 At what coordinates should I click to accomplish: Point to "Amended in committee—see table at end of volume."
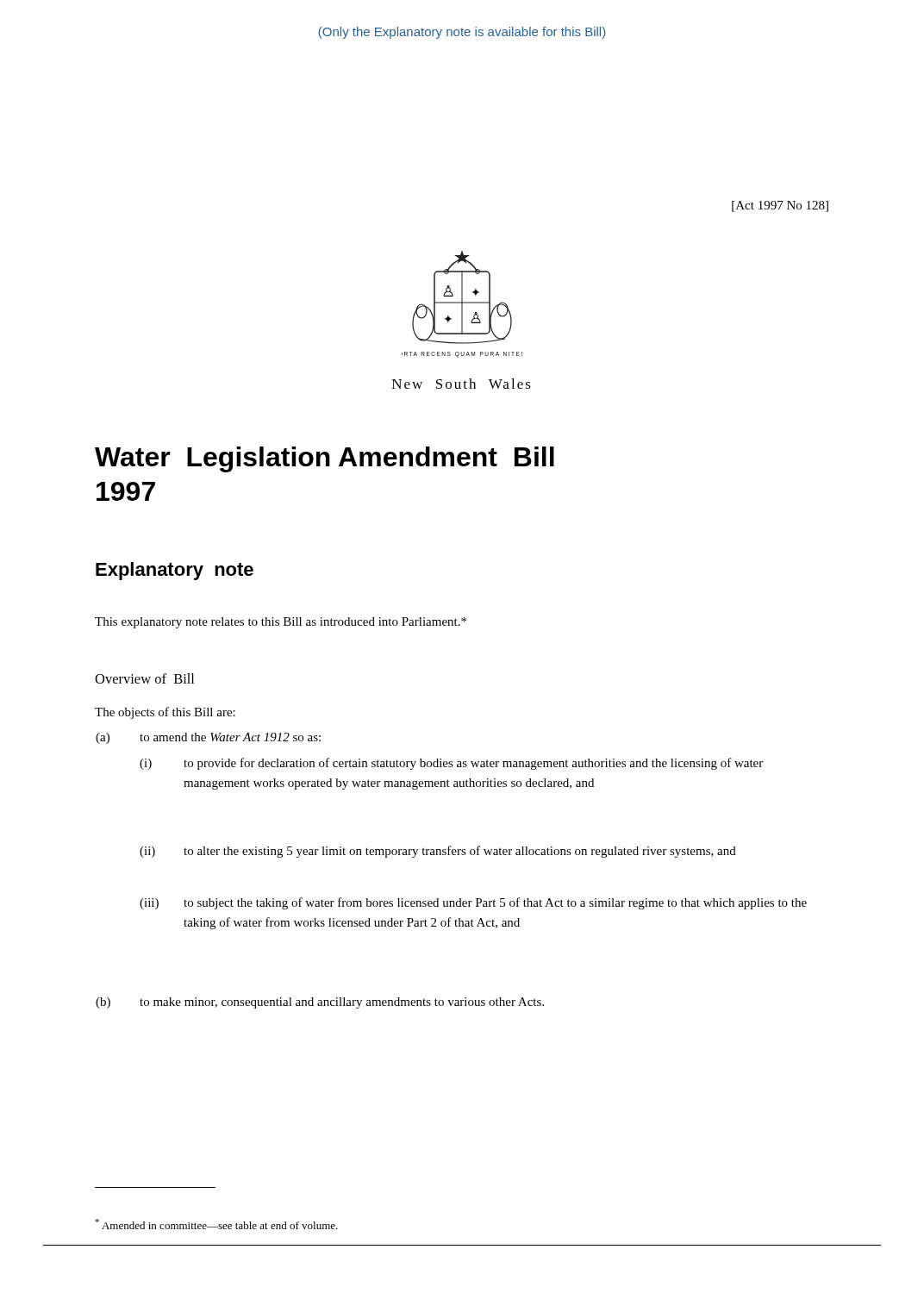(216, 1224)
